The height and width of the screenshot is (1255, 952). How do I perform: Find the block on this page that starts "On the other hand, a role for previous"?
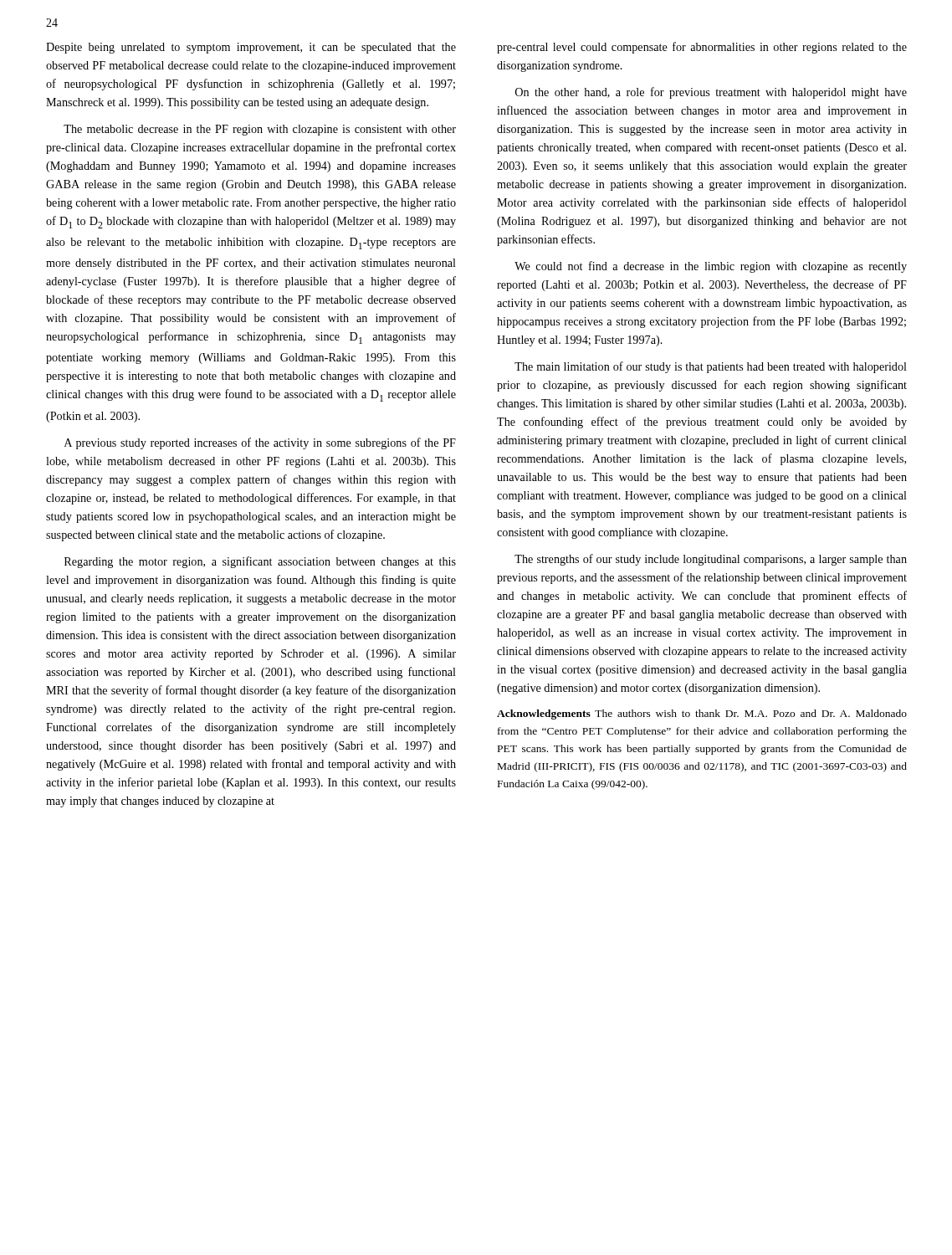[x=702, y=166]
